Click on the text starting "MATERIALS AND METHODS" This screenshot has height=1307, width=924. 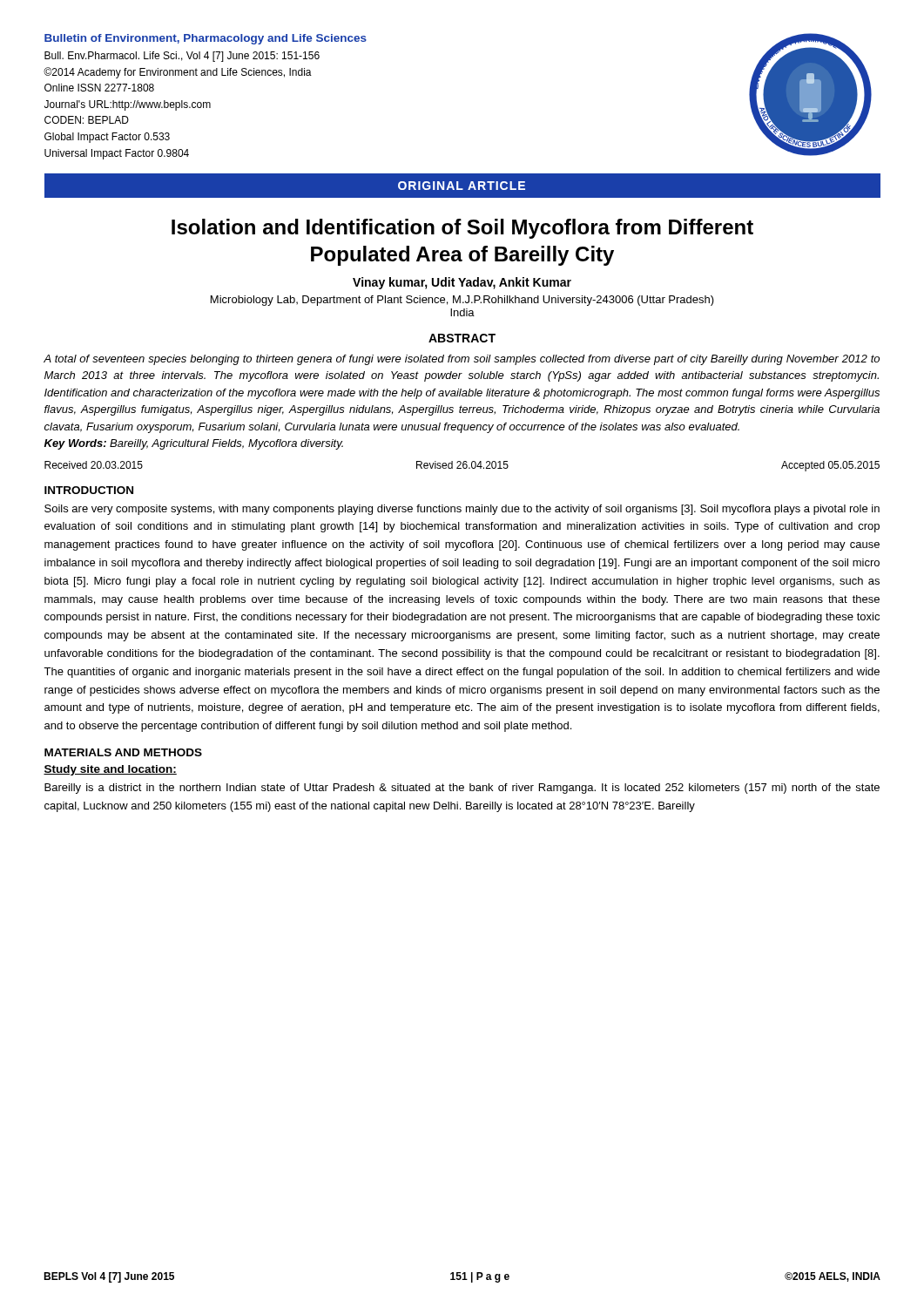[x=123, y=752]
